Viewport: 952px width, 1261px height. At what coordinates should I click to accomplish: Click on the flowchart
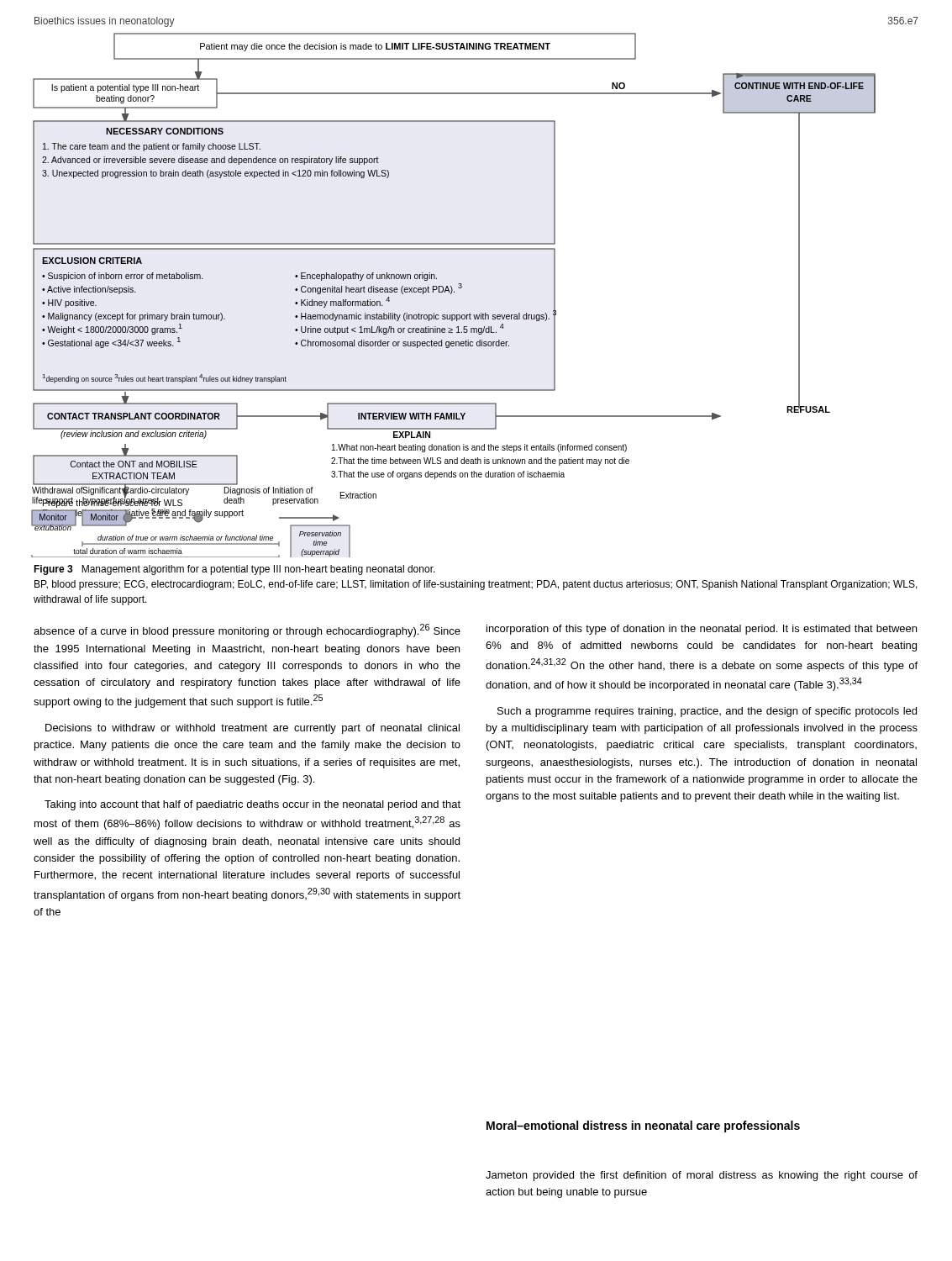tap(476, 275)
